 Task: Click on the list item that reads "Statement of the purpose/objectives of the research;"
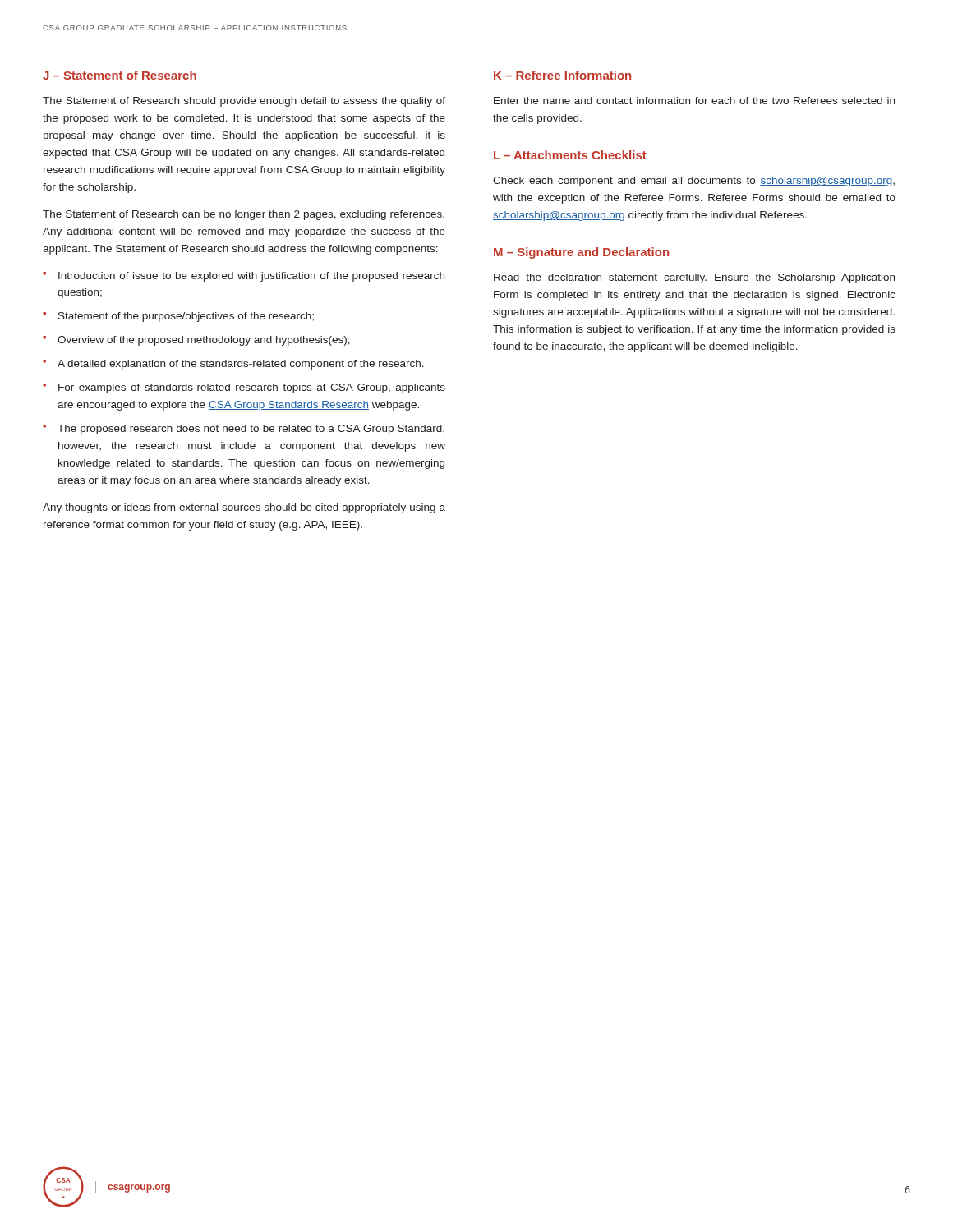click(x=186, y=316)
